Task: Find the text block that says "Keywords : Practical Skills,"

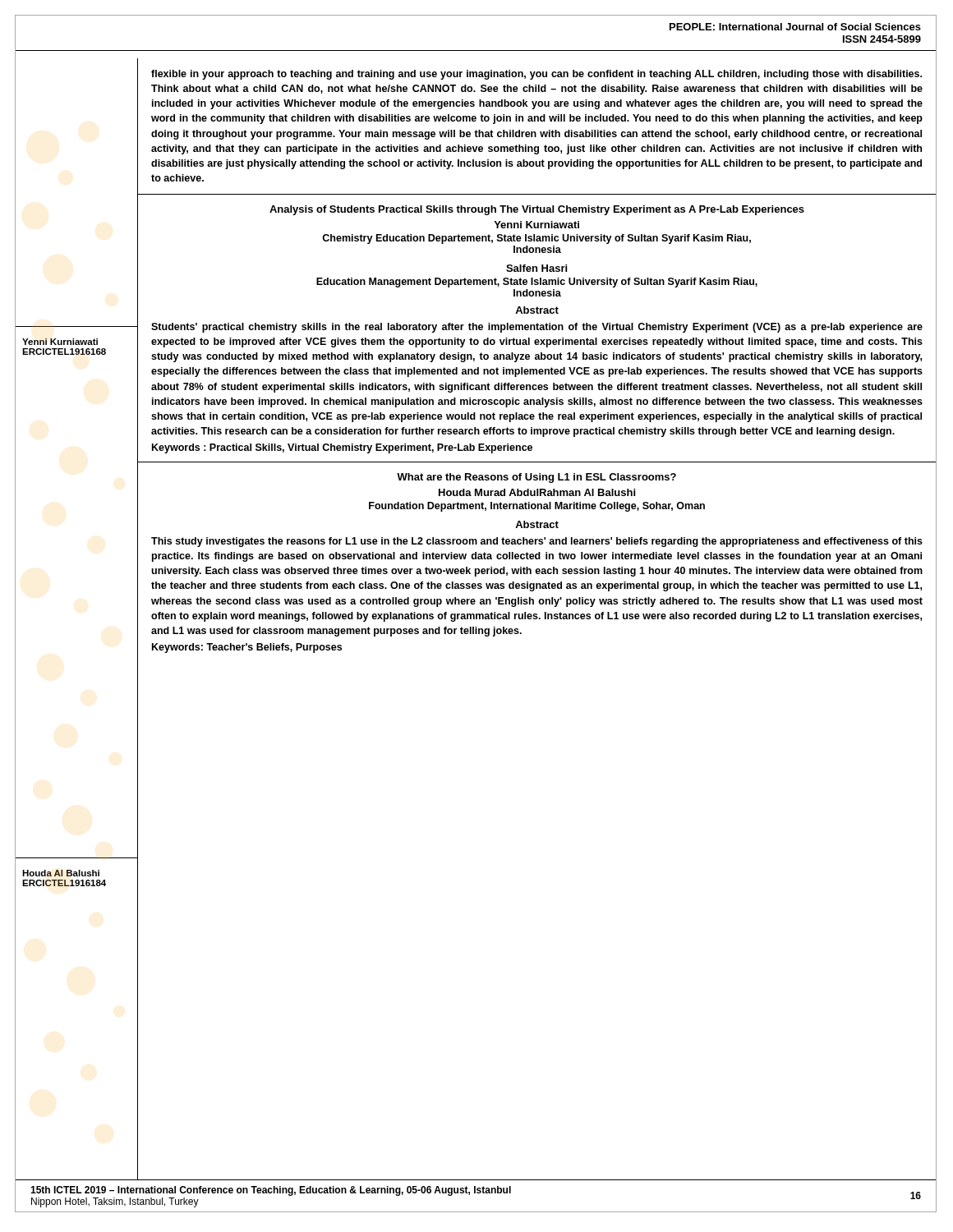Action: [x=342, y=448]
